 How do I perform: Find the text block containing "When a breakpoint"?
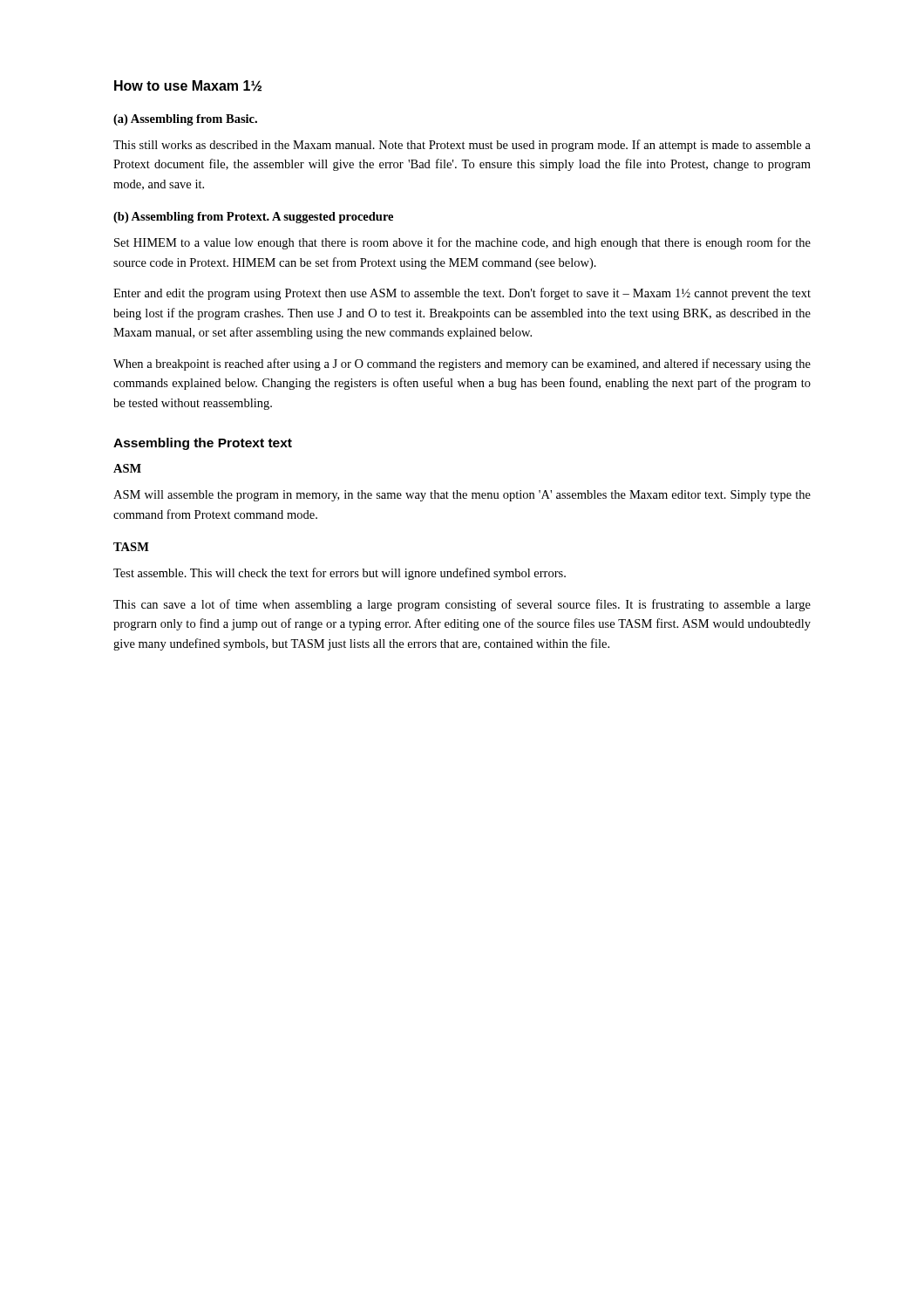(462, 383)
